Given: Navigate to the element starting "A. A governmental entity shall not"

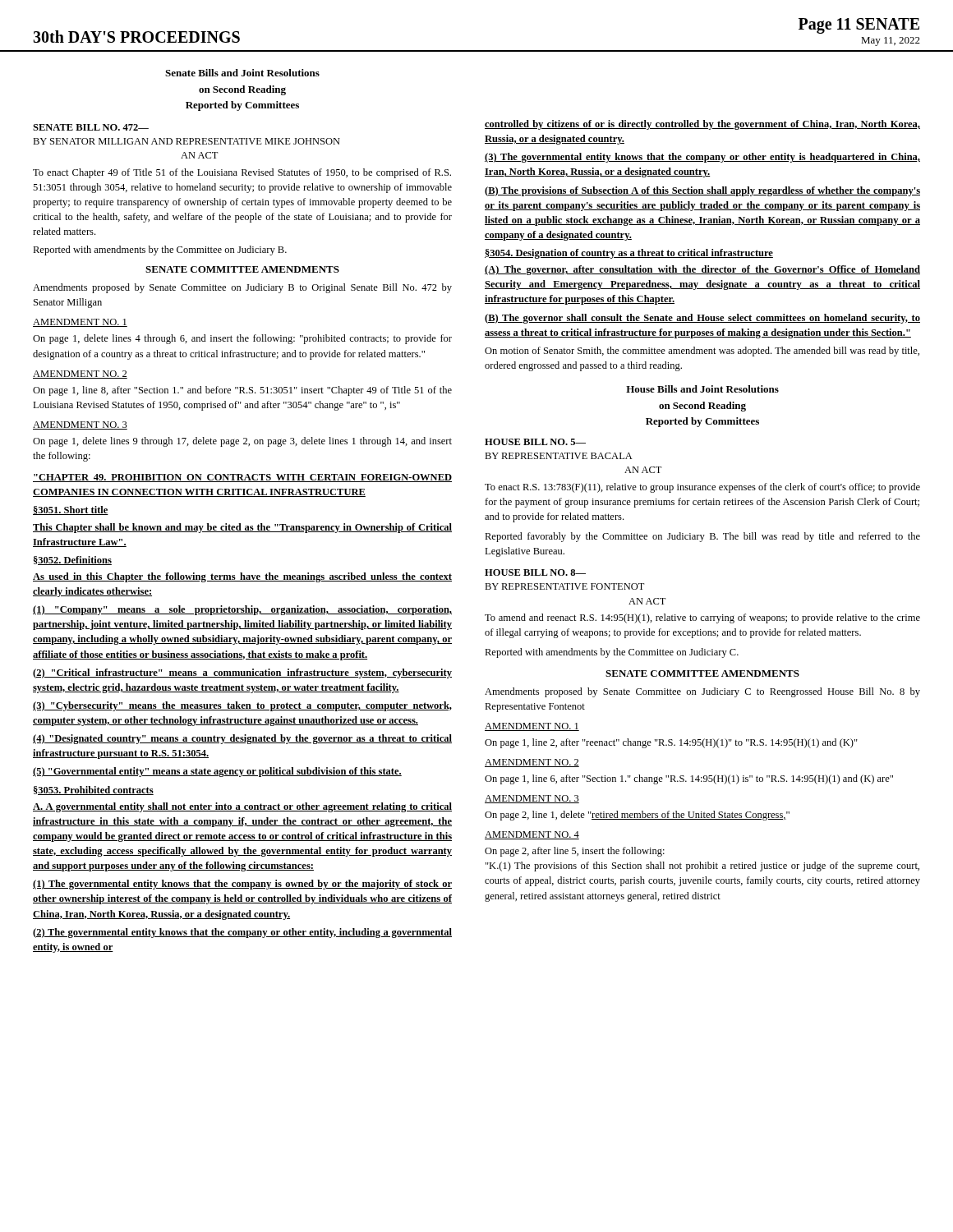Looking at the screenshot, I should coord(242,836).
